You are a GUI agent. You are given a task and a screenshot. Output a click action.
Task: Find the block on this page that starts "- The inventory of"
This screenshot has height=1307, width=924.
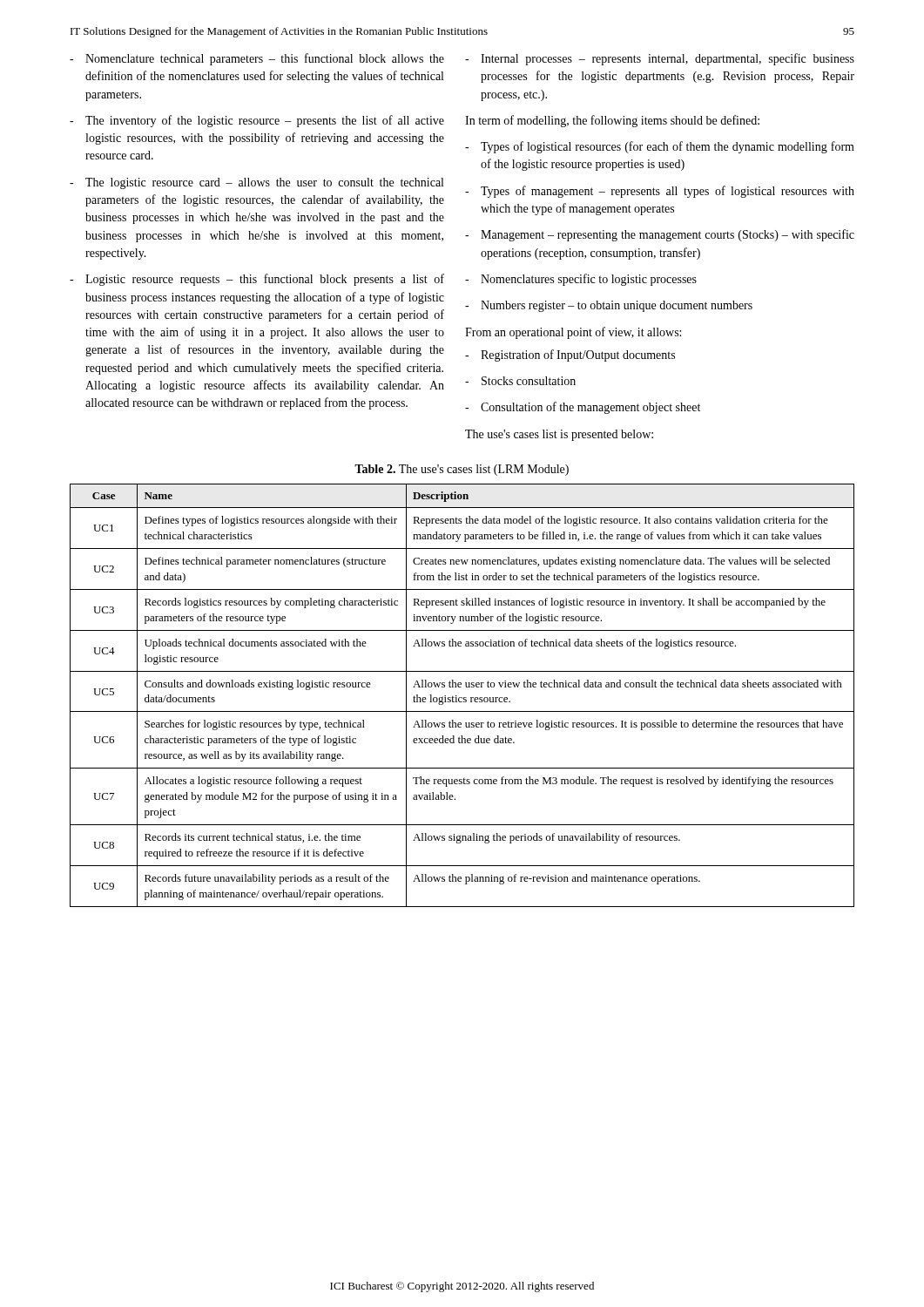257,139
